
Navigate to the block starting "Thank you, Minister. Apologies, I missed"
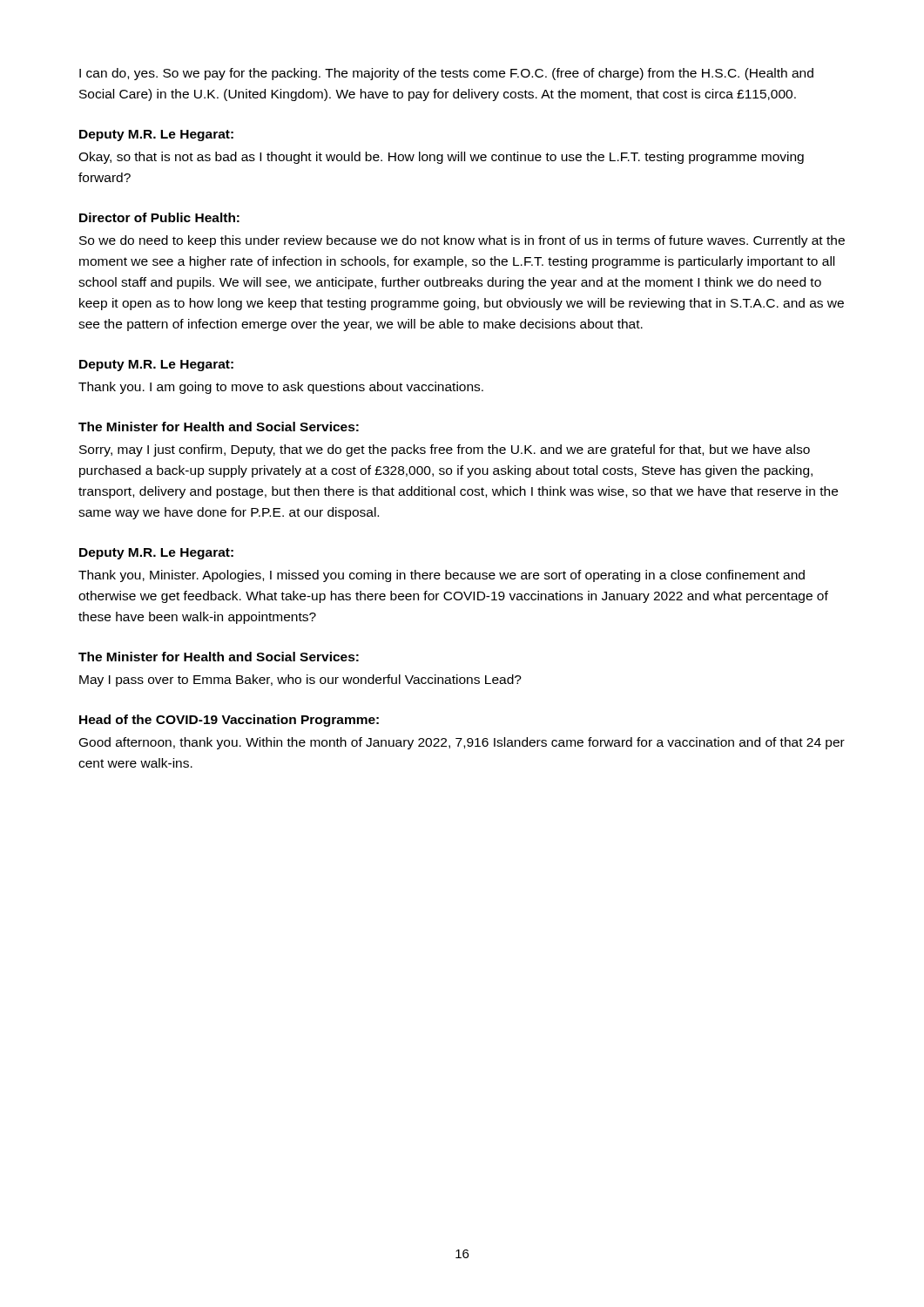453,596
